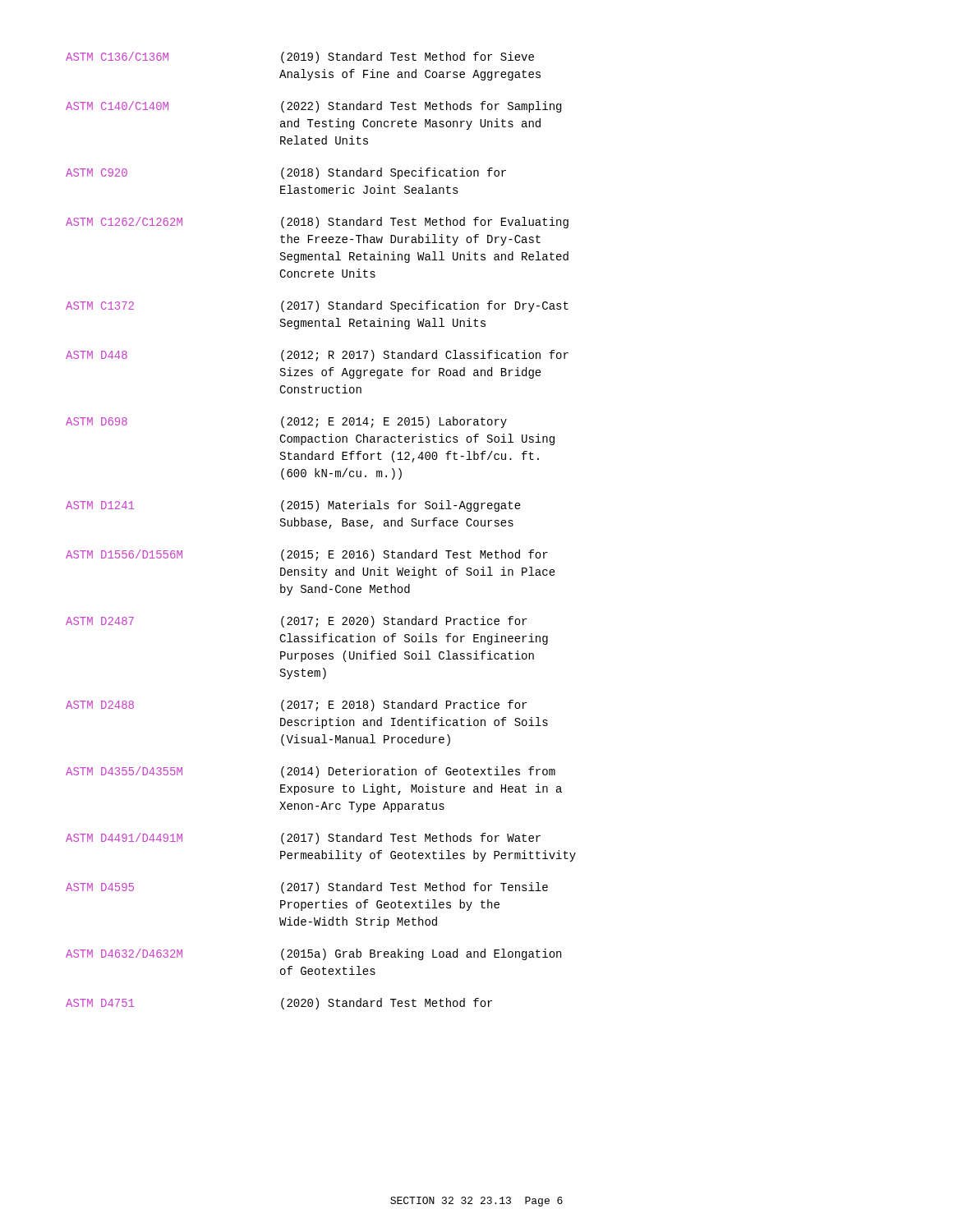Select the text starting "ASTM C136/C136M (2019) Standard Test Method for SieveAnalysis"
Viewport: 953px width, 1232px height.
coord(476,67)
